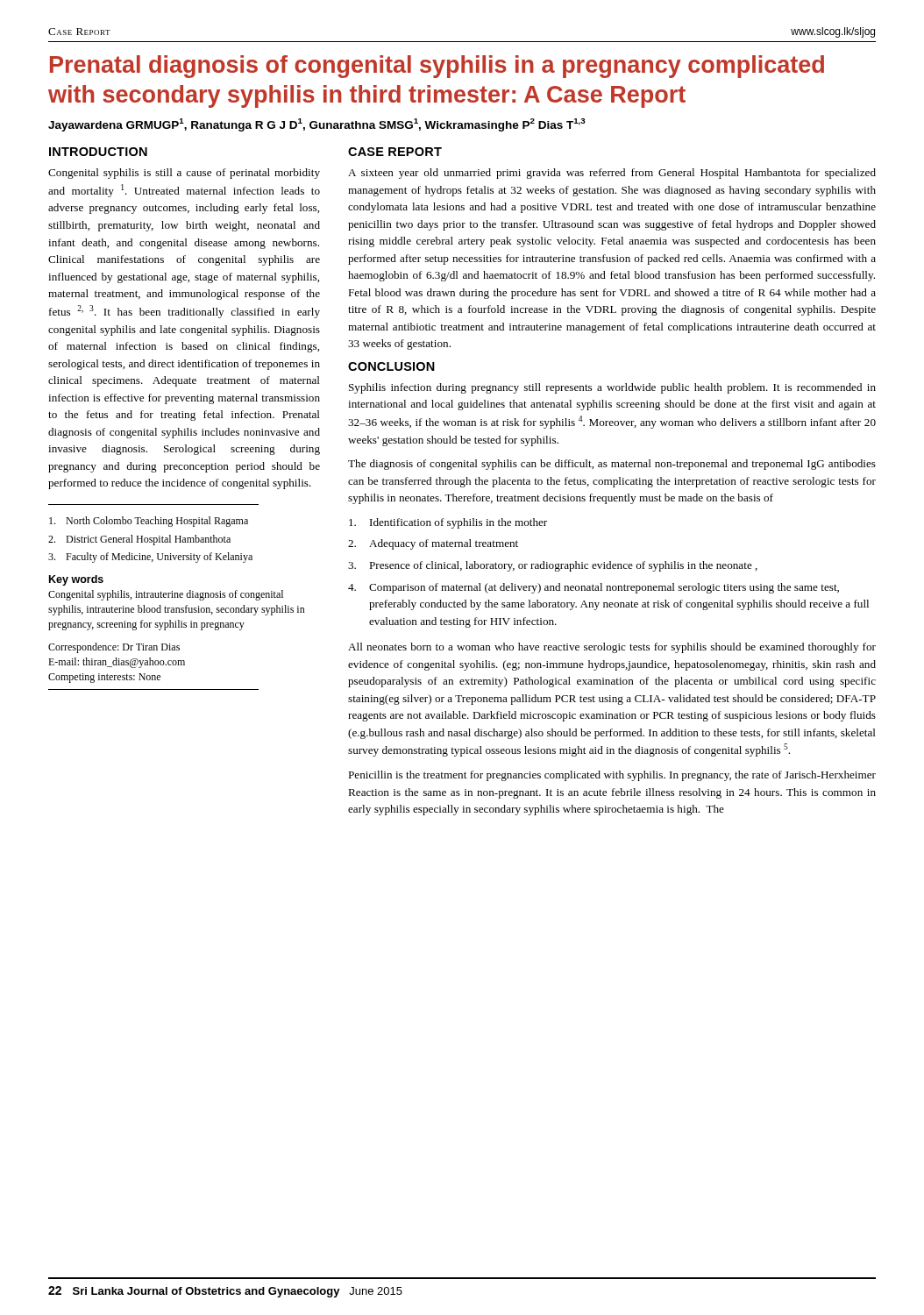924x1315 pixels.
Task: Point to the passage starting "All neonates born to a woman who"
Action: tap(612, 699)
